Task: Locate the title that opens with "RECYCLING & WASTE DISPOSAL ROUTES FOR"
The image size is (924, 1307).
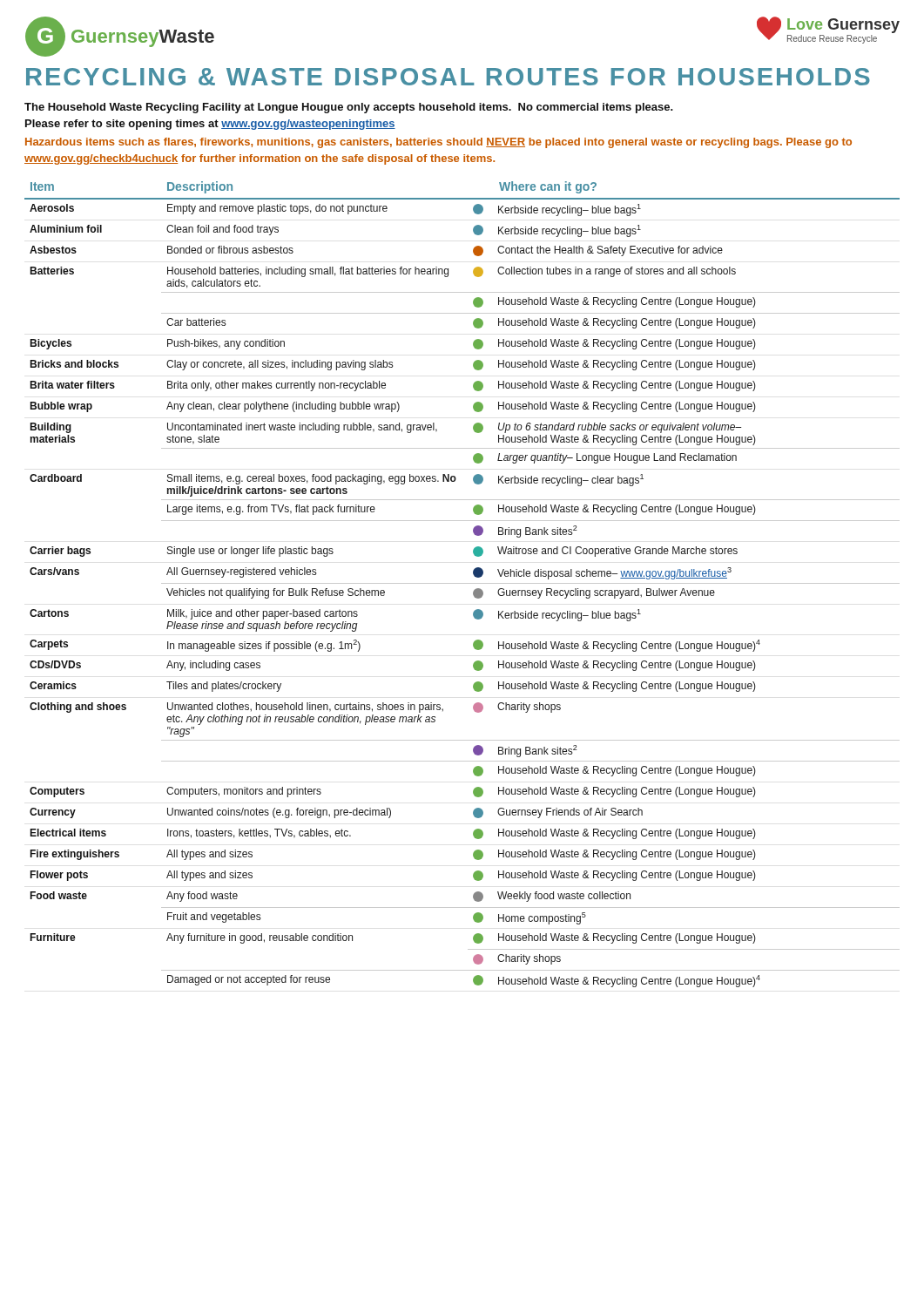Action: pyautogui.click(x=448, y=77)
